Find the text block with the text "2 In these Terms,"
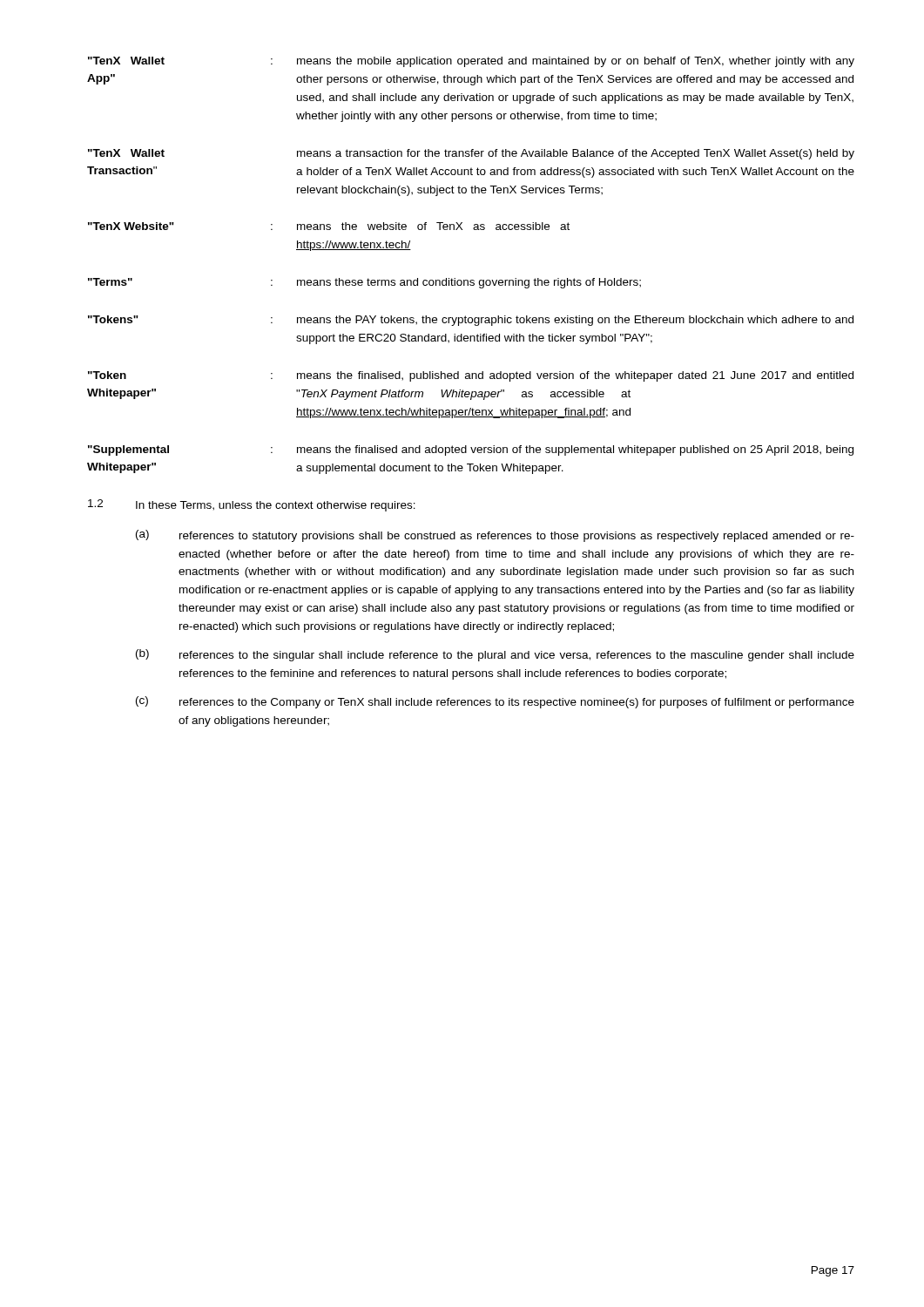This screenshot has width=924, height=1307. (252, 505)
